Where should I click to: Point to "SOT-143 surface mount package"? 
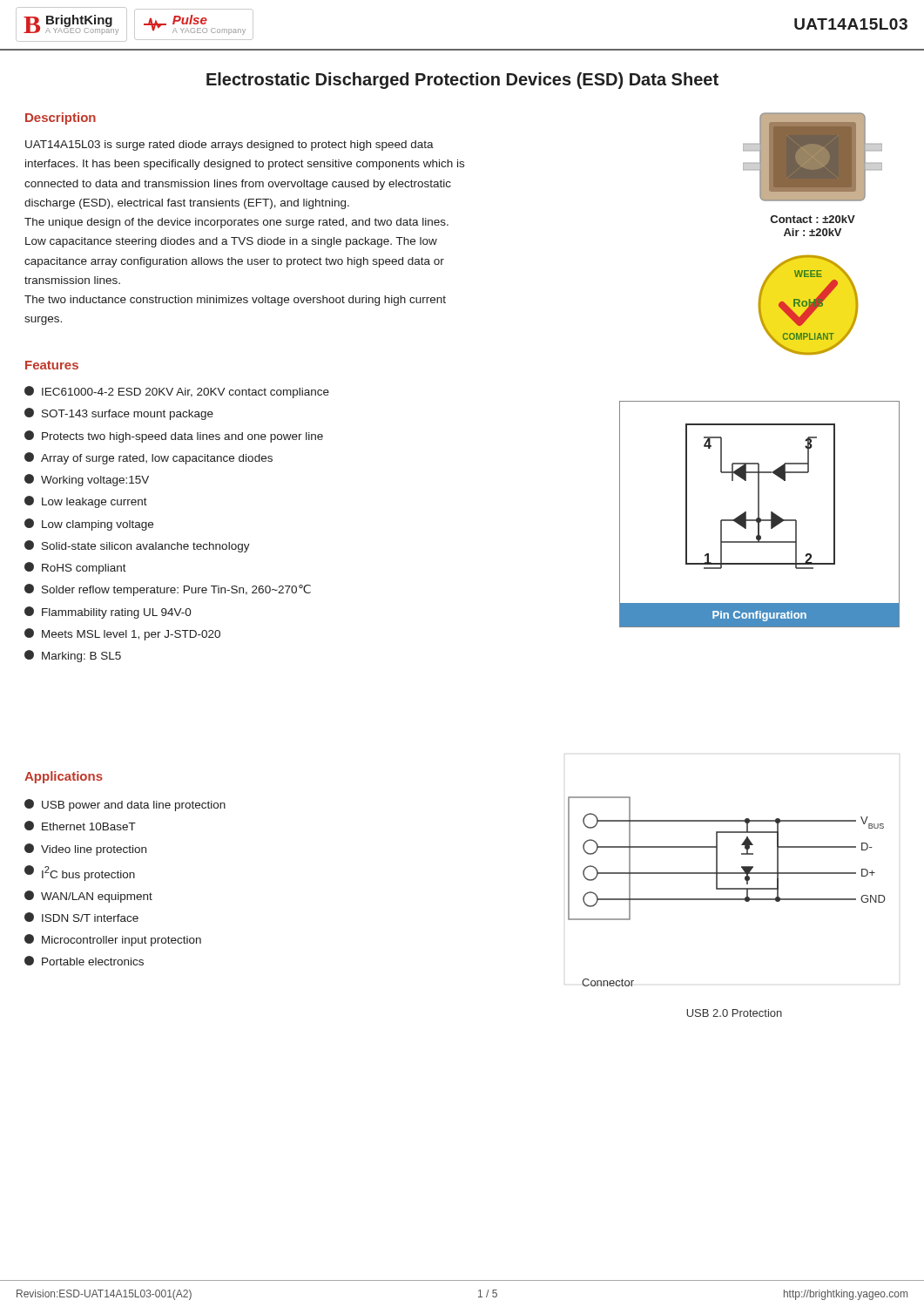click(119, 414)
